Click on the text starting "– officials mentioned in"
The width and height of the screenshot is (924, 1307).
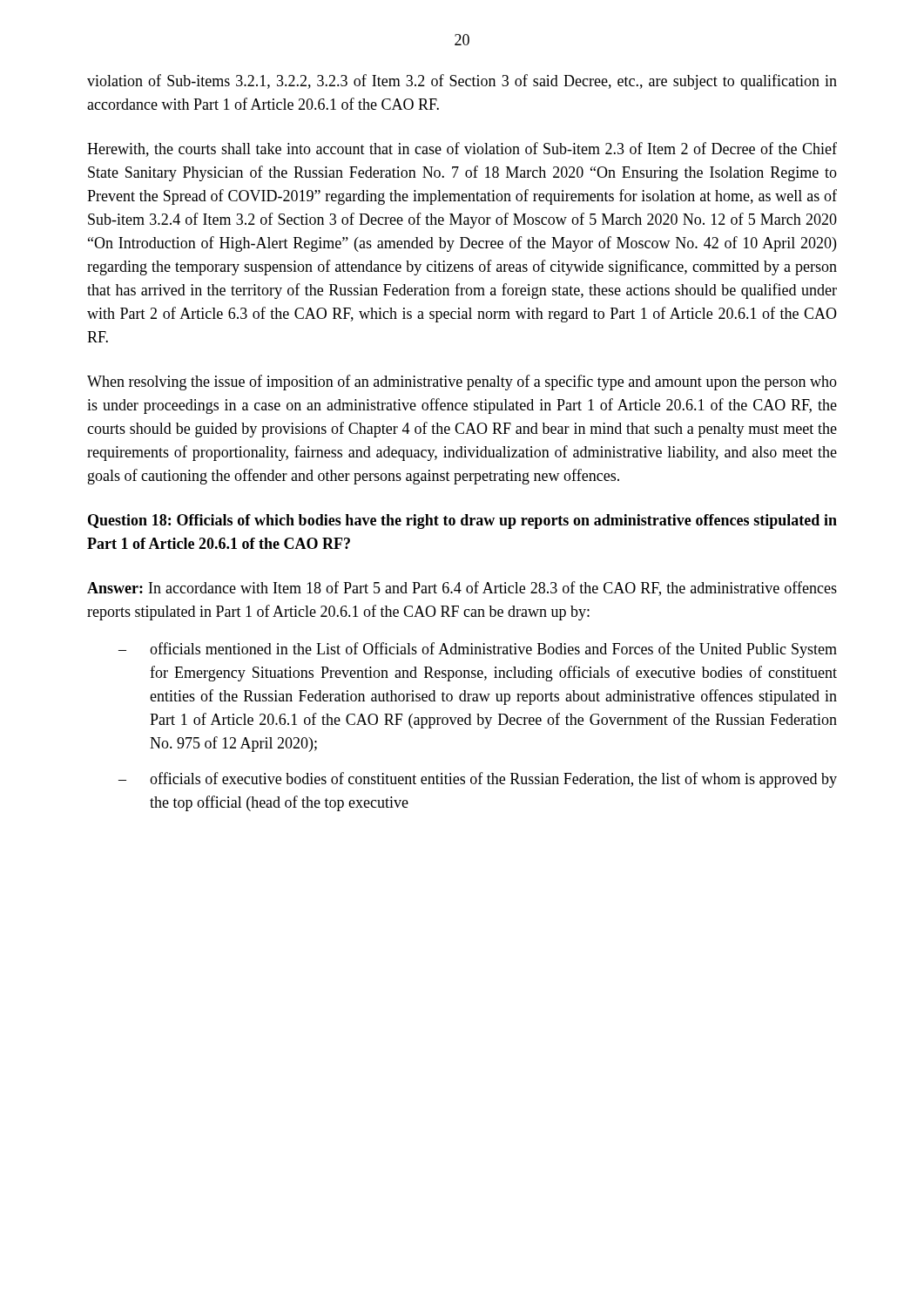(478, 697)
